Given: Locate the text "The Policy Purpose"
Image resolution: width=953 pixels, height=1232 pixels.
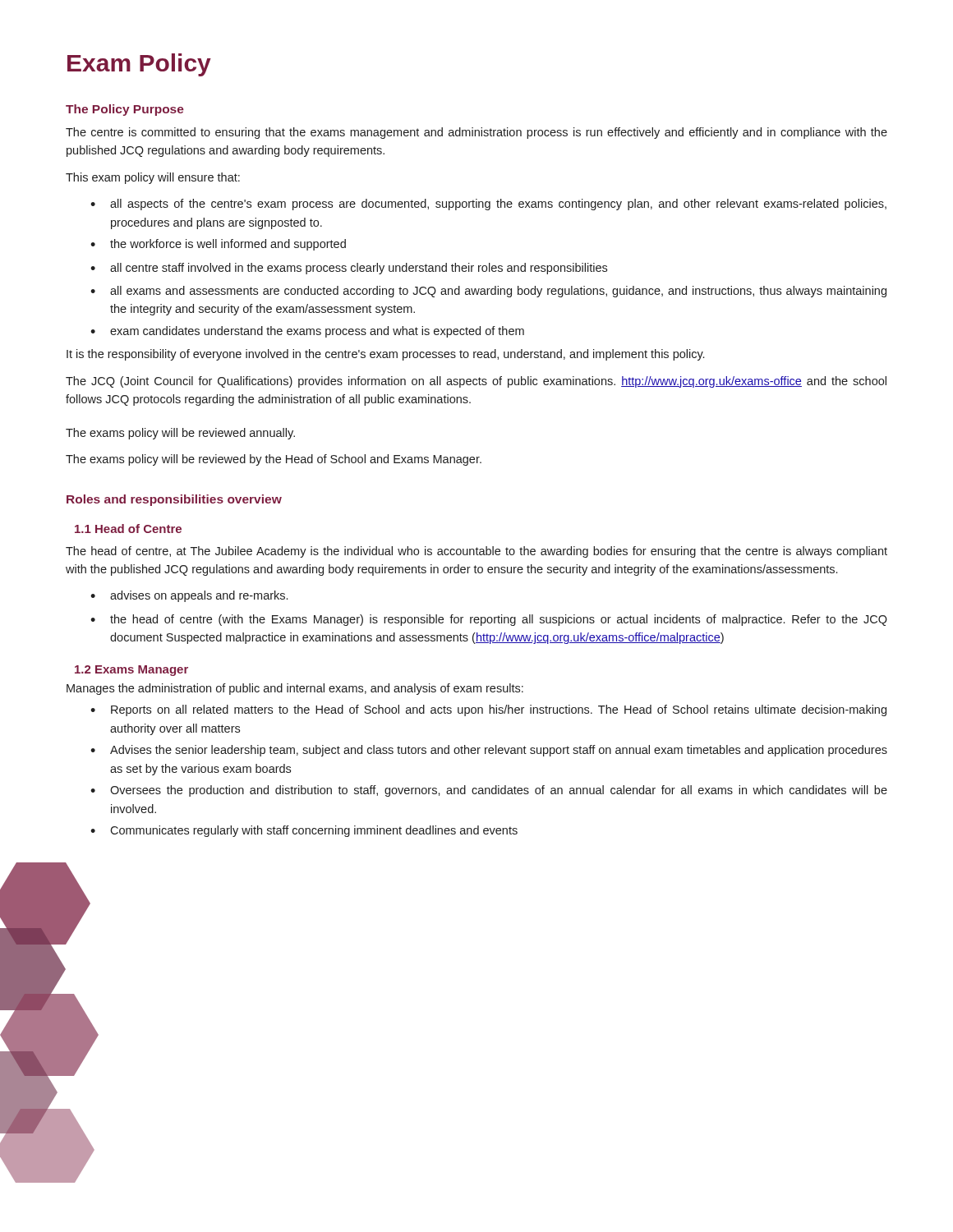Looking at the screenshot, I should [125, 109].
